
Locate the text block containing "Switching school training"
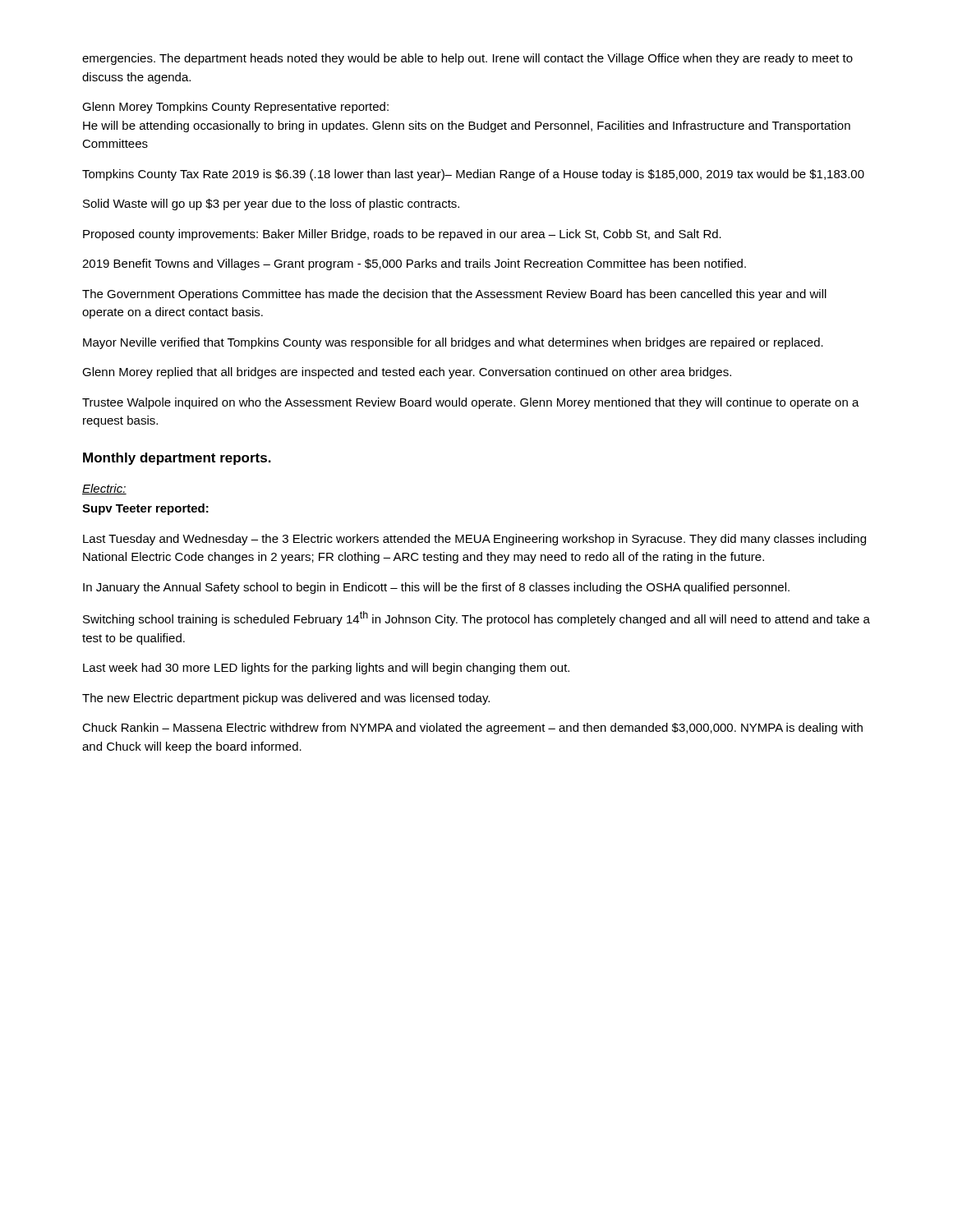pyautogui.click(x=476, y=627)
